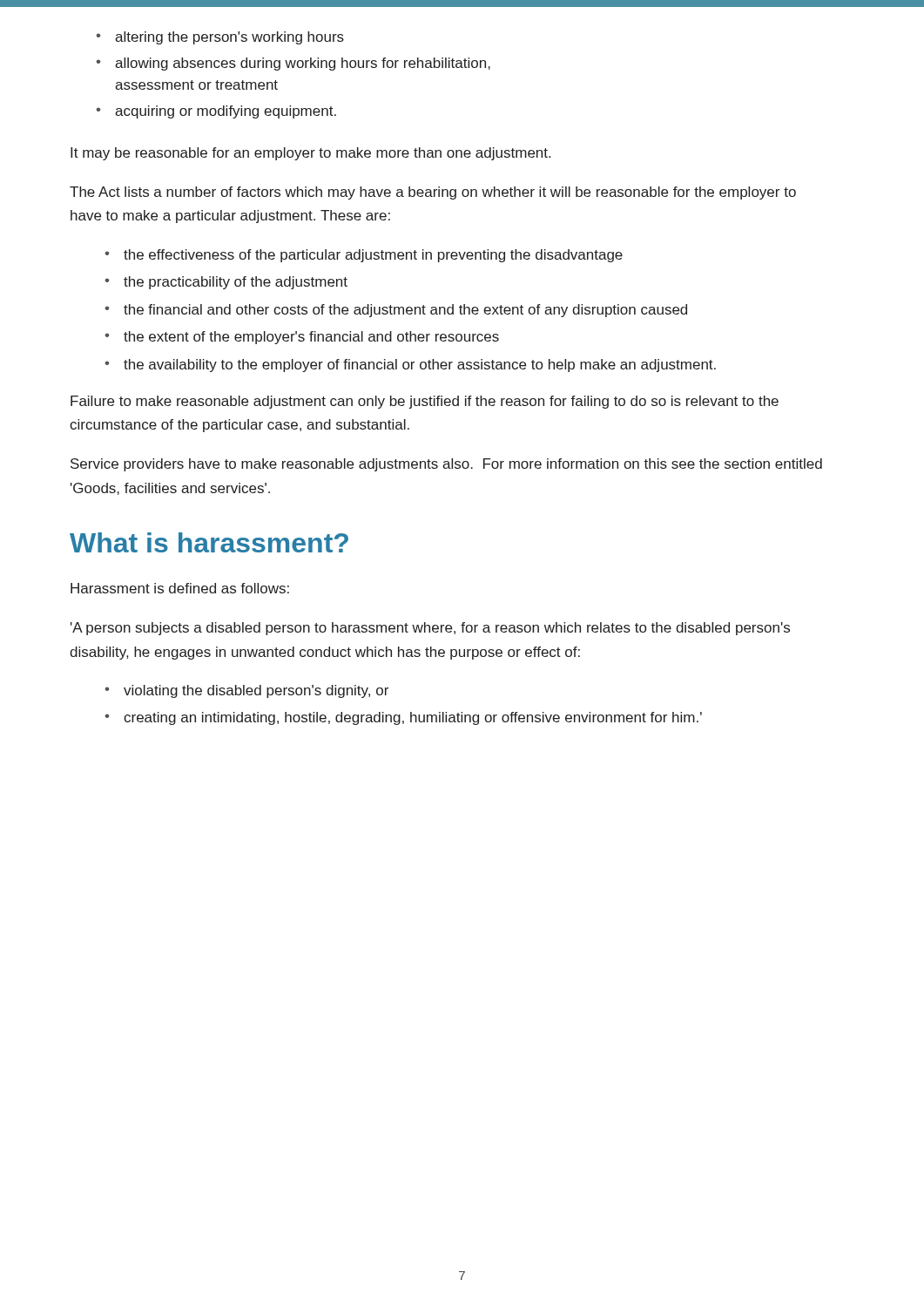Point to the text block starting "• allowing absences during working hours for rehabilitation,assessment"
Screen dimensions: 1307x924
pos(462,74)
